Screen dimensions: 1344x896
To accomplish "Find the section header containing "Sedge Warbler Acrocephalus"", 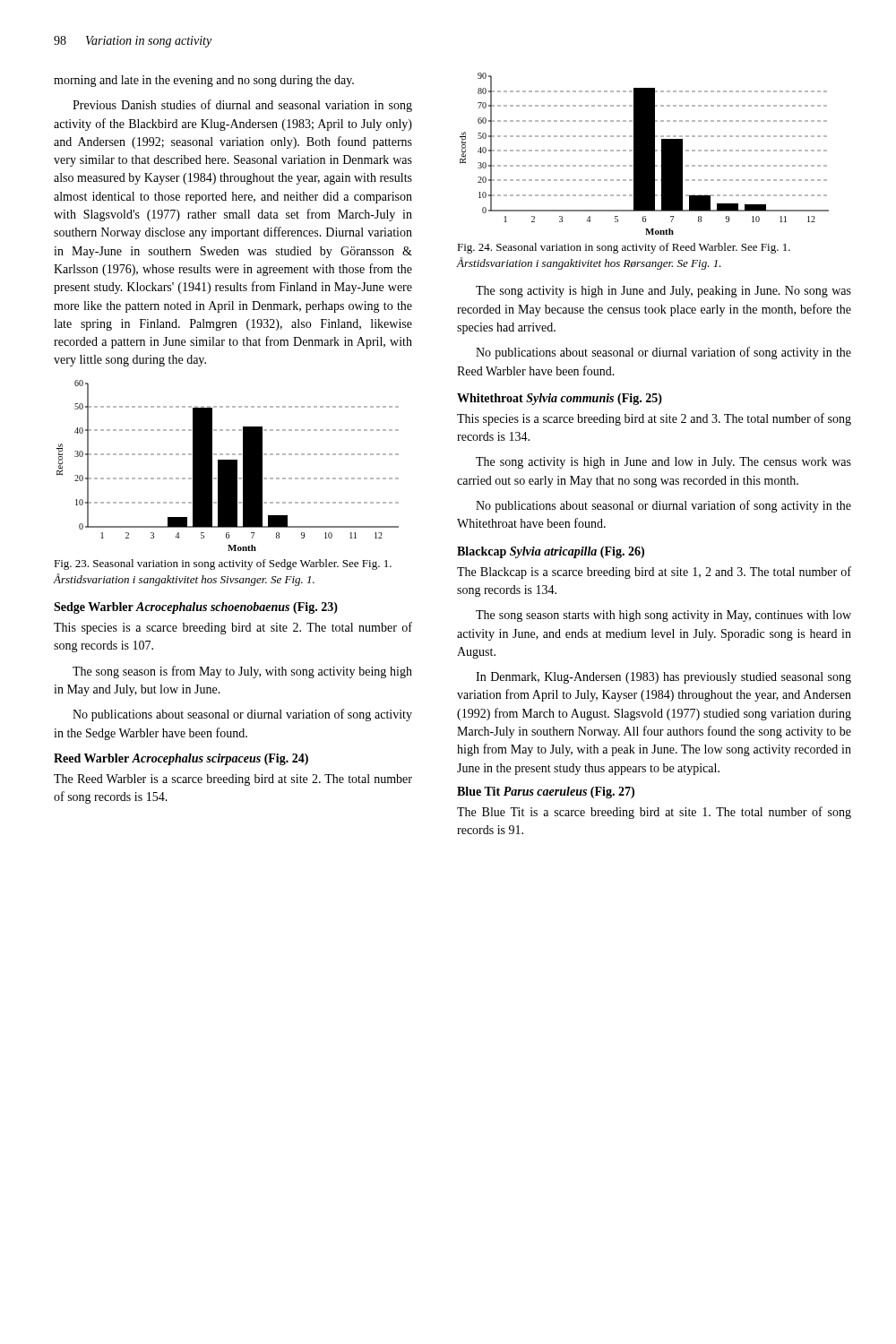I will 196,607.
